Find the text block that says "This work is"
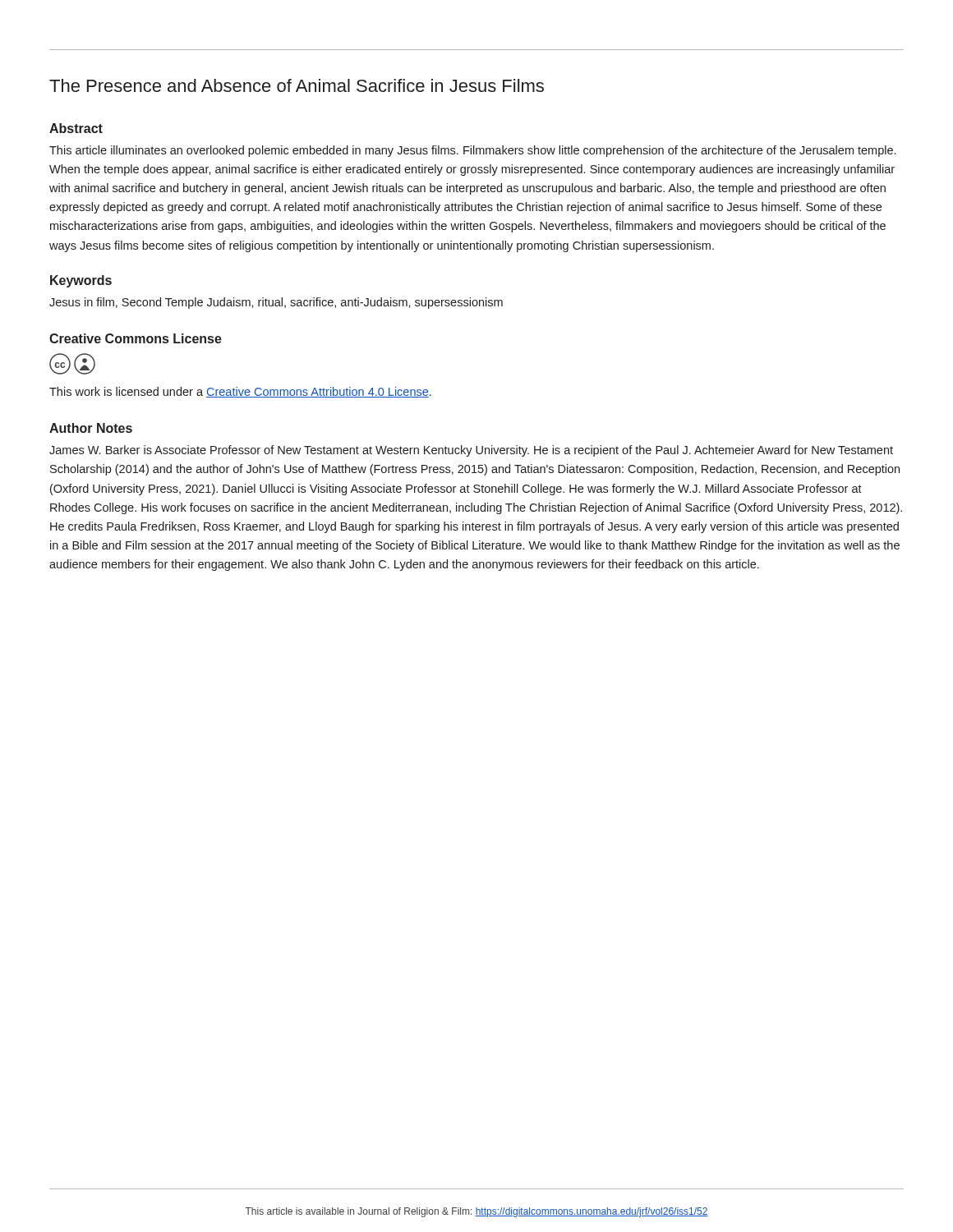This screenshot has width=953, height=1232. 241,392
